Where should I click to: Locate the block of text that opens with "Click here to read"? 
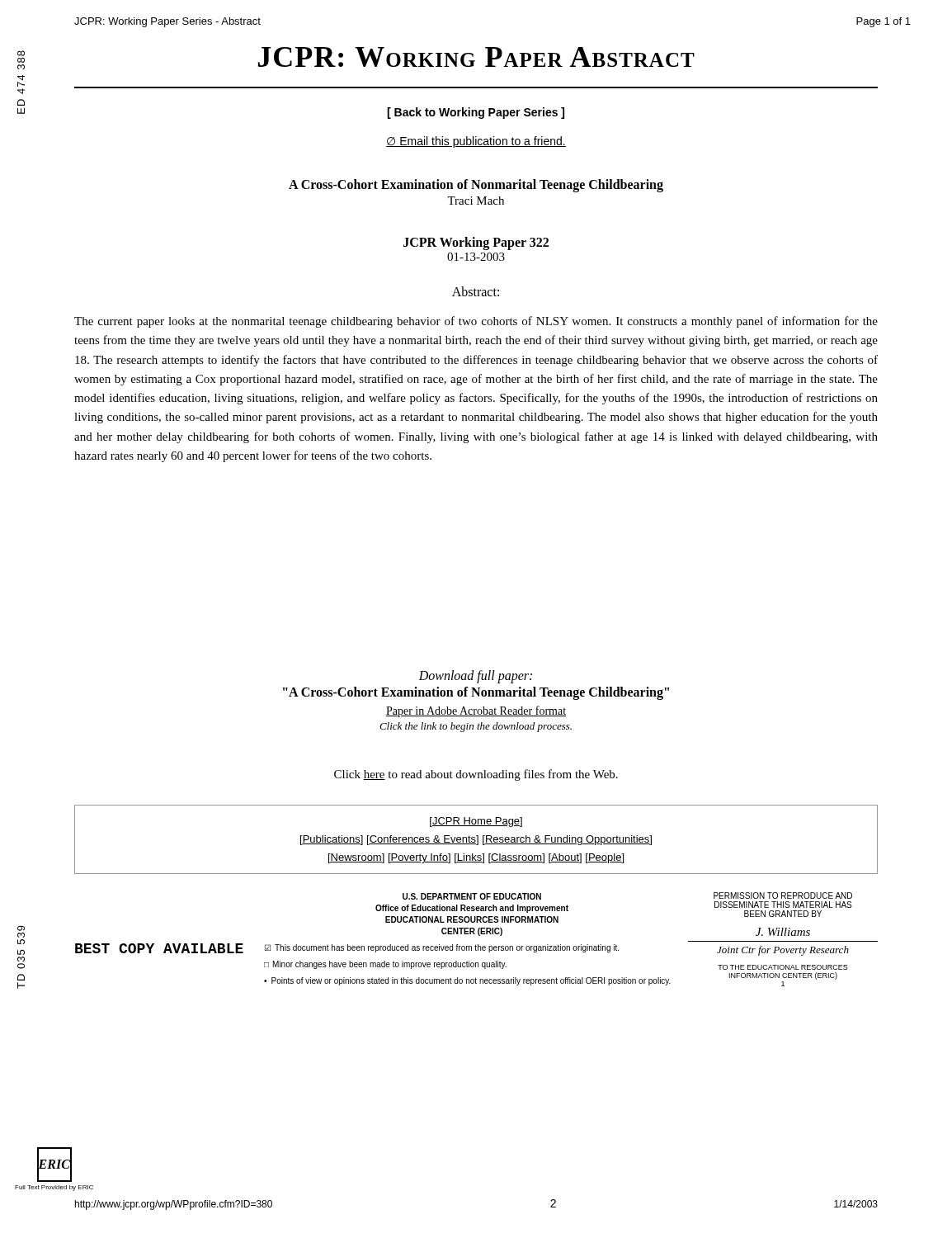[x=476, y=774]
